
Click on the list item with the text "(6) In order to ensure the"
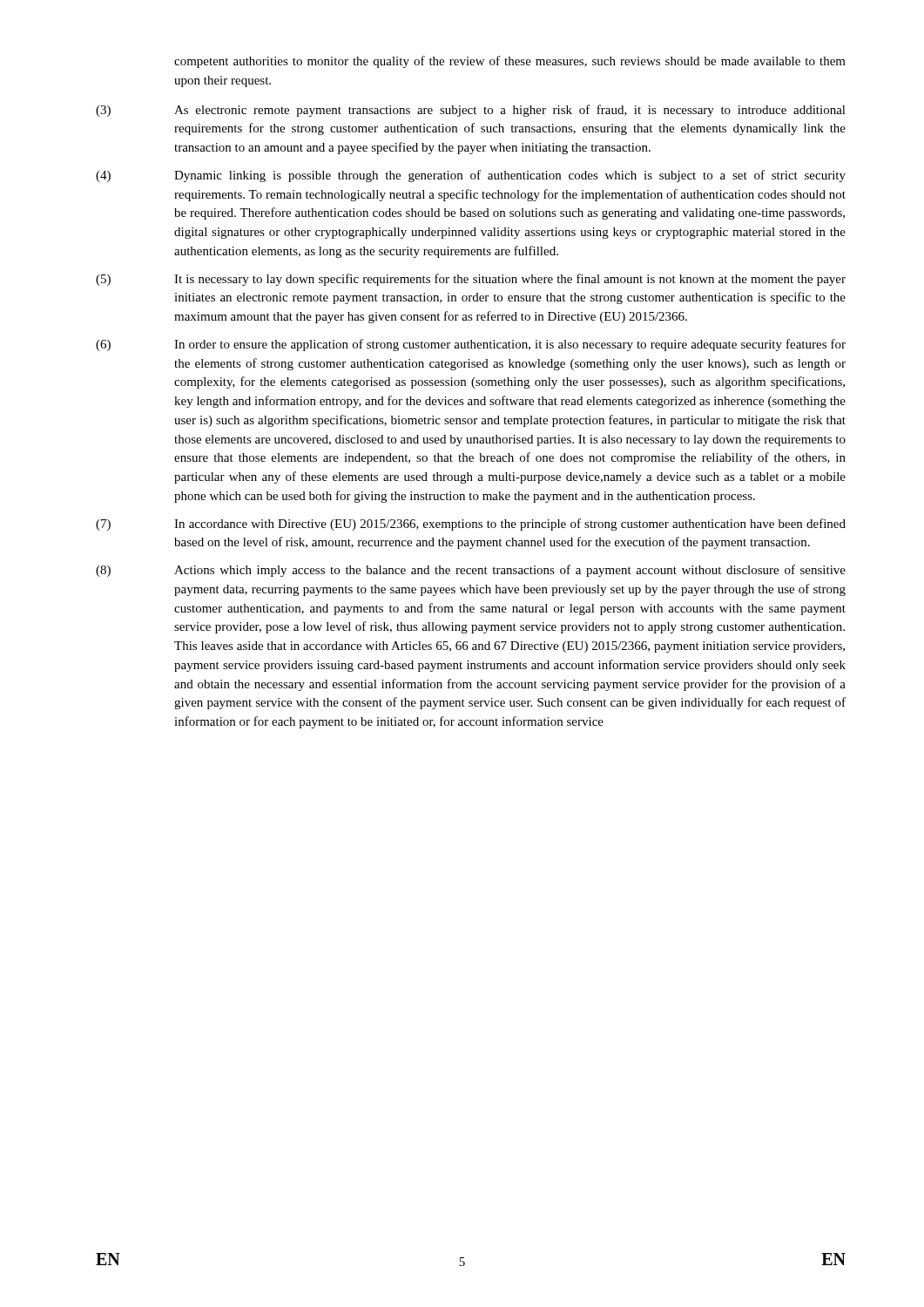click(471, 421)
